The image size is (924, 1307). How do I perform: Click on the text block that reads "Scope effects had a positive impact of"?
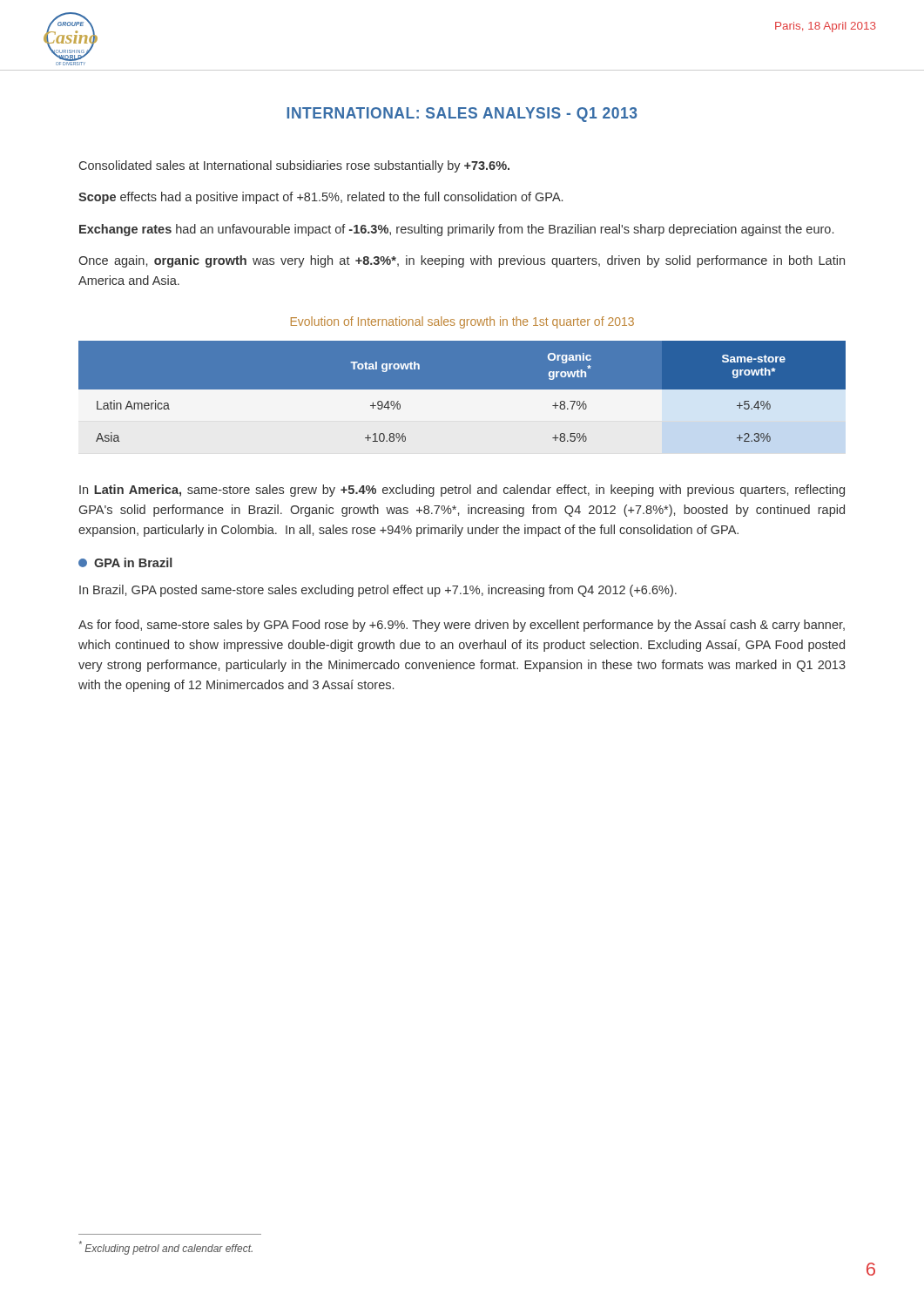click(x=321, y=197)
